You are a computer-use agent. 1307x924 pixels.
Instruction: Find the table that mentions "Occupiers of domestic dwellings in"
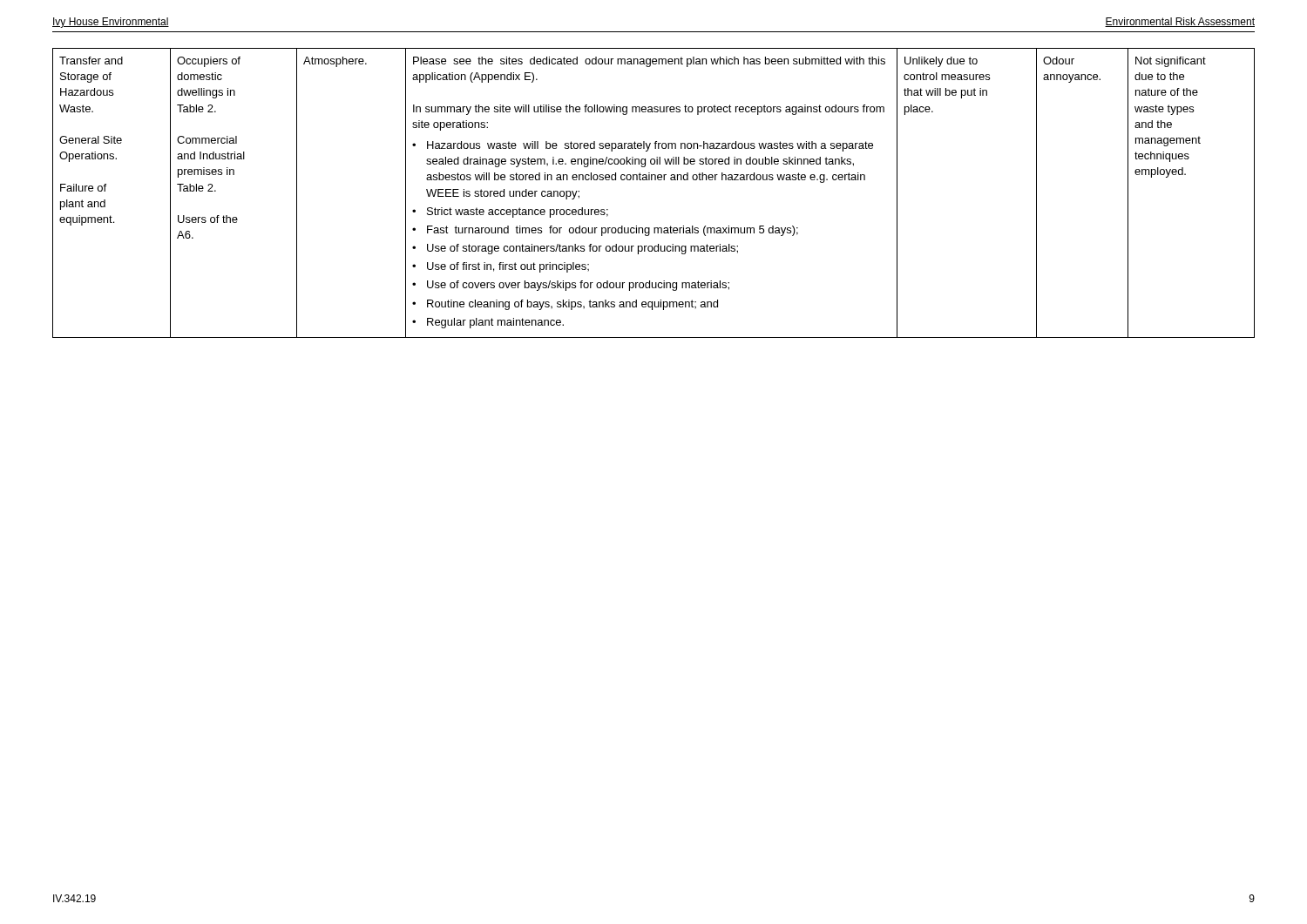click(654, 193)
